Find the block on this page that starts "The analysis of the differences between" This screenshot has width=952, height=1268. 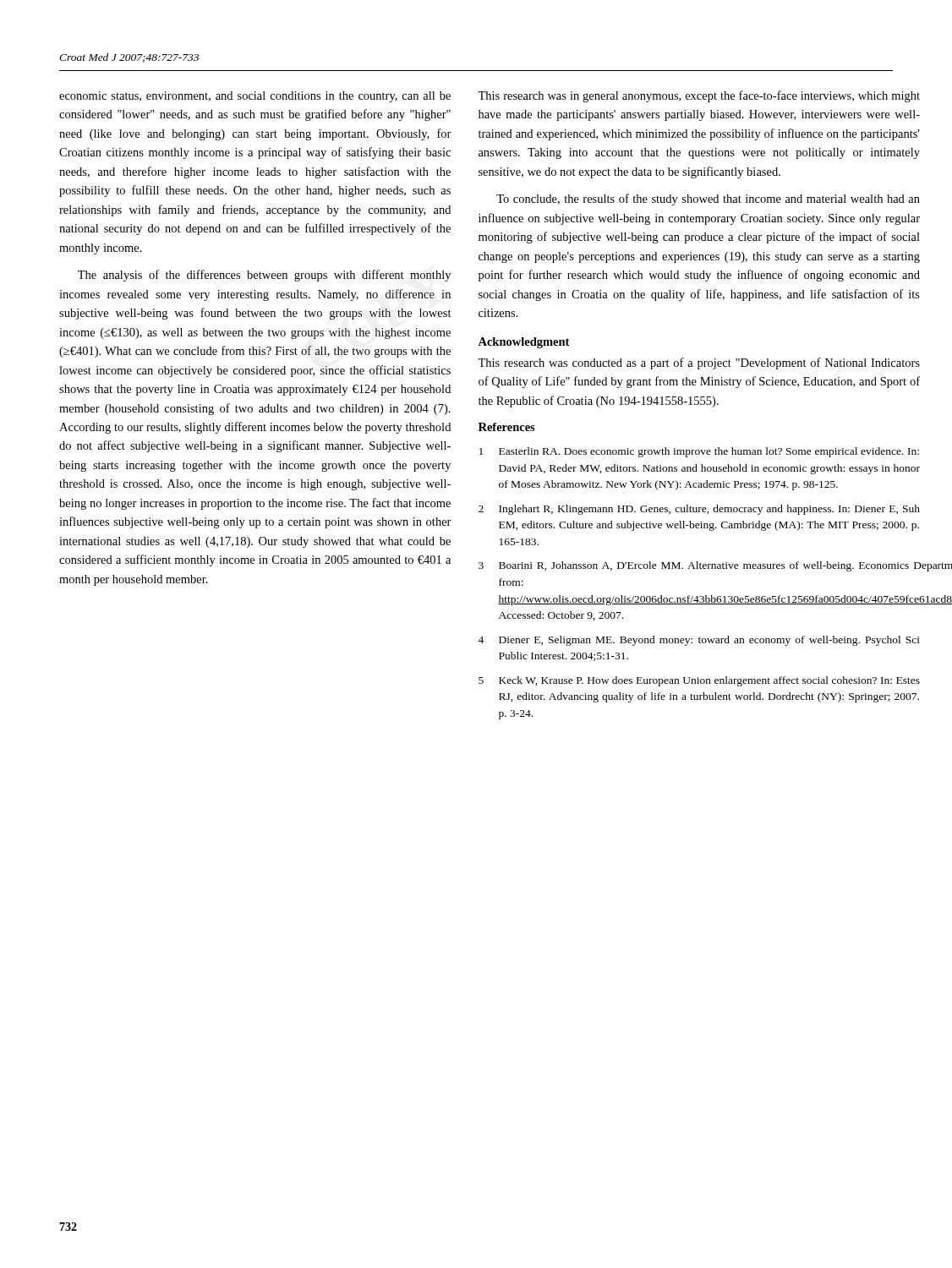pyautogui.click(x=255, y=427)
